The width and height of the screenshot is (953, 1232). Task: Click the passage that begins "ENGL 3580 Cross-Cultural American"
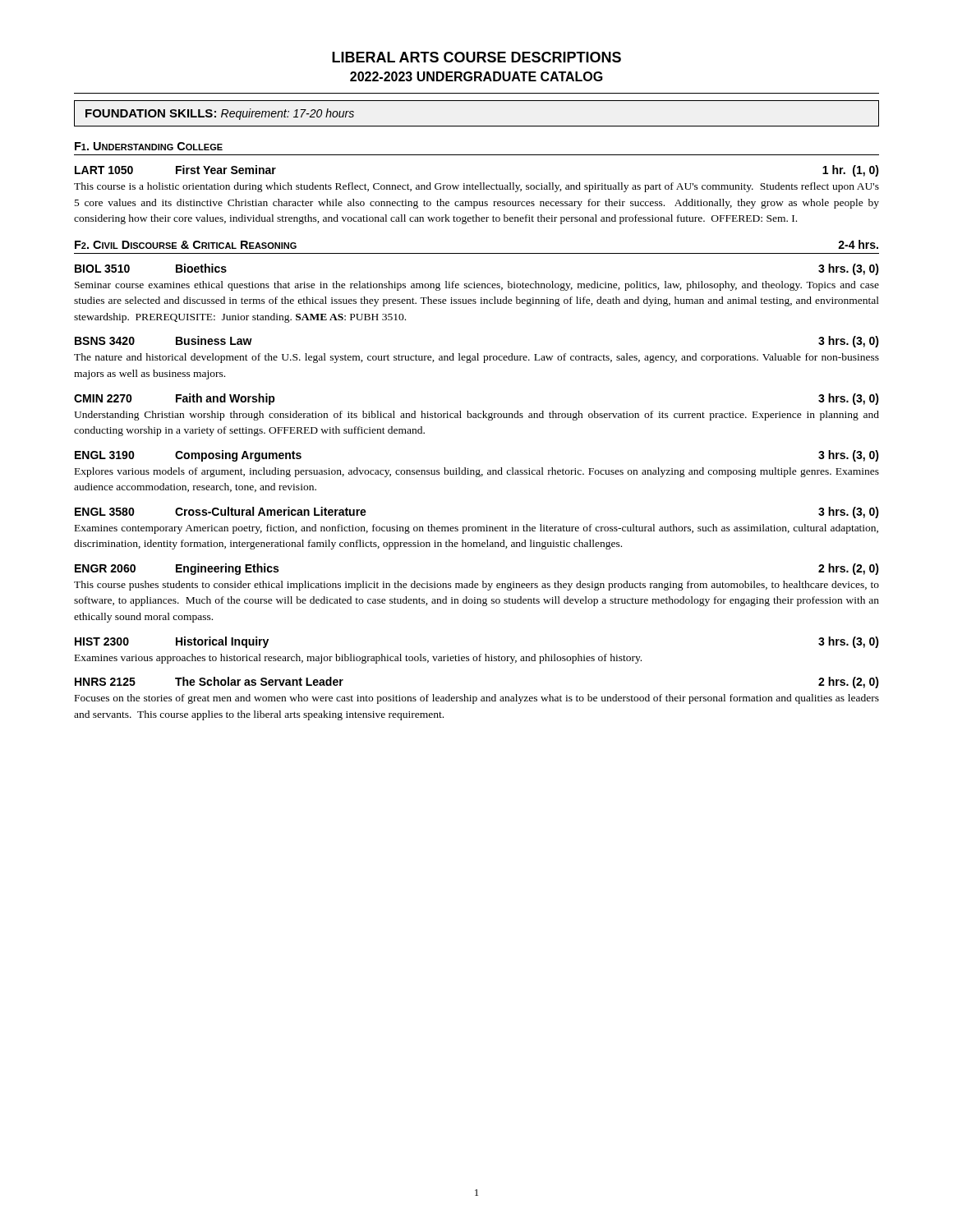(x=476, y=528)
